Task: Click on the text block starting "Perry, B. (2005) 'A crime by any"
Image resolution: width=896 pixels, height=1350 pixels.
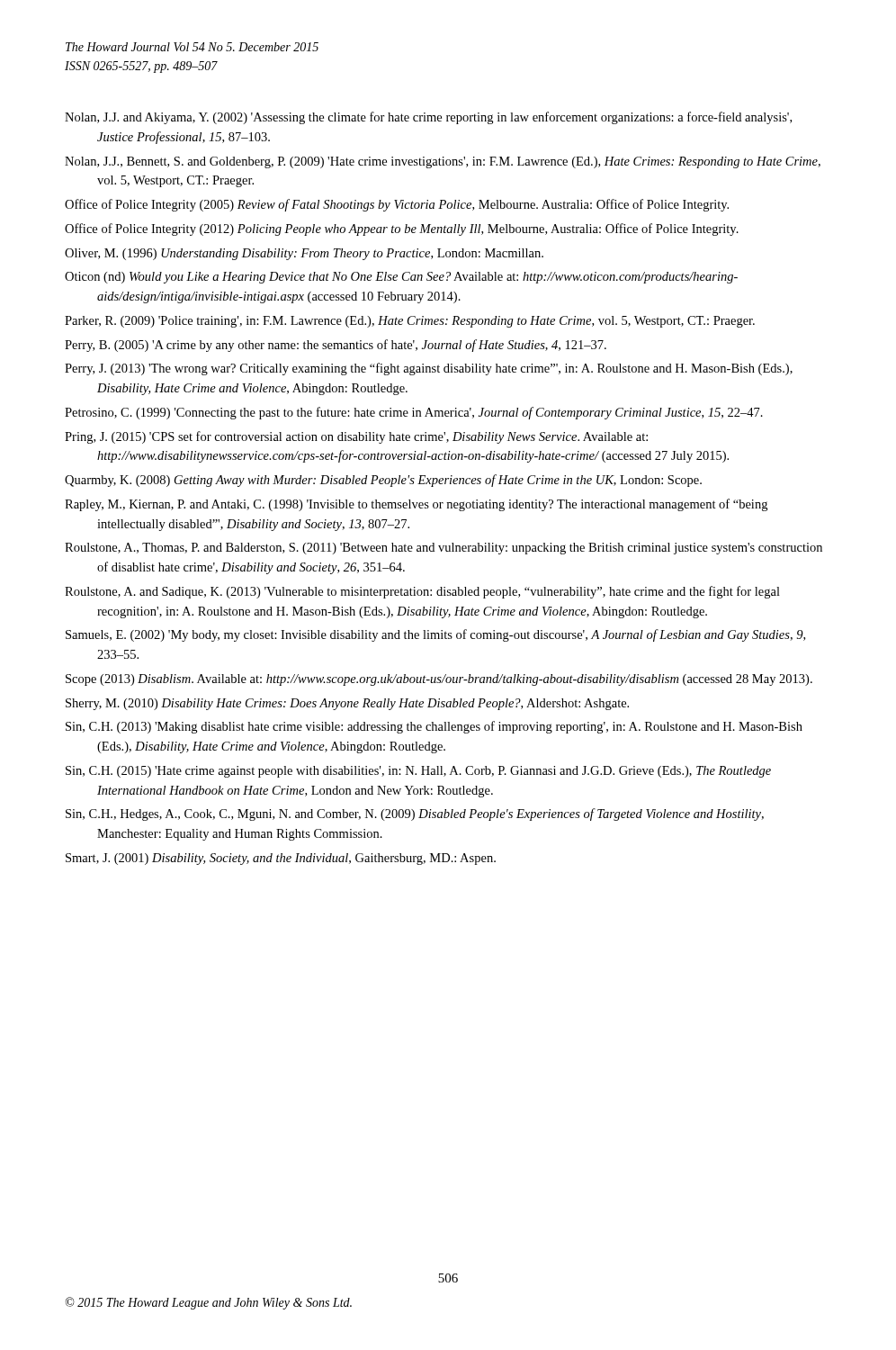Action: pos(336,344)
